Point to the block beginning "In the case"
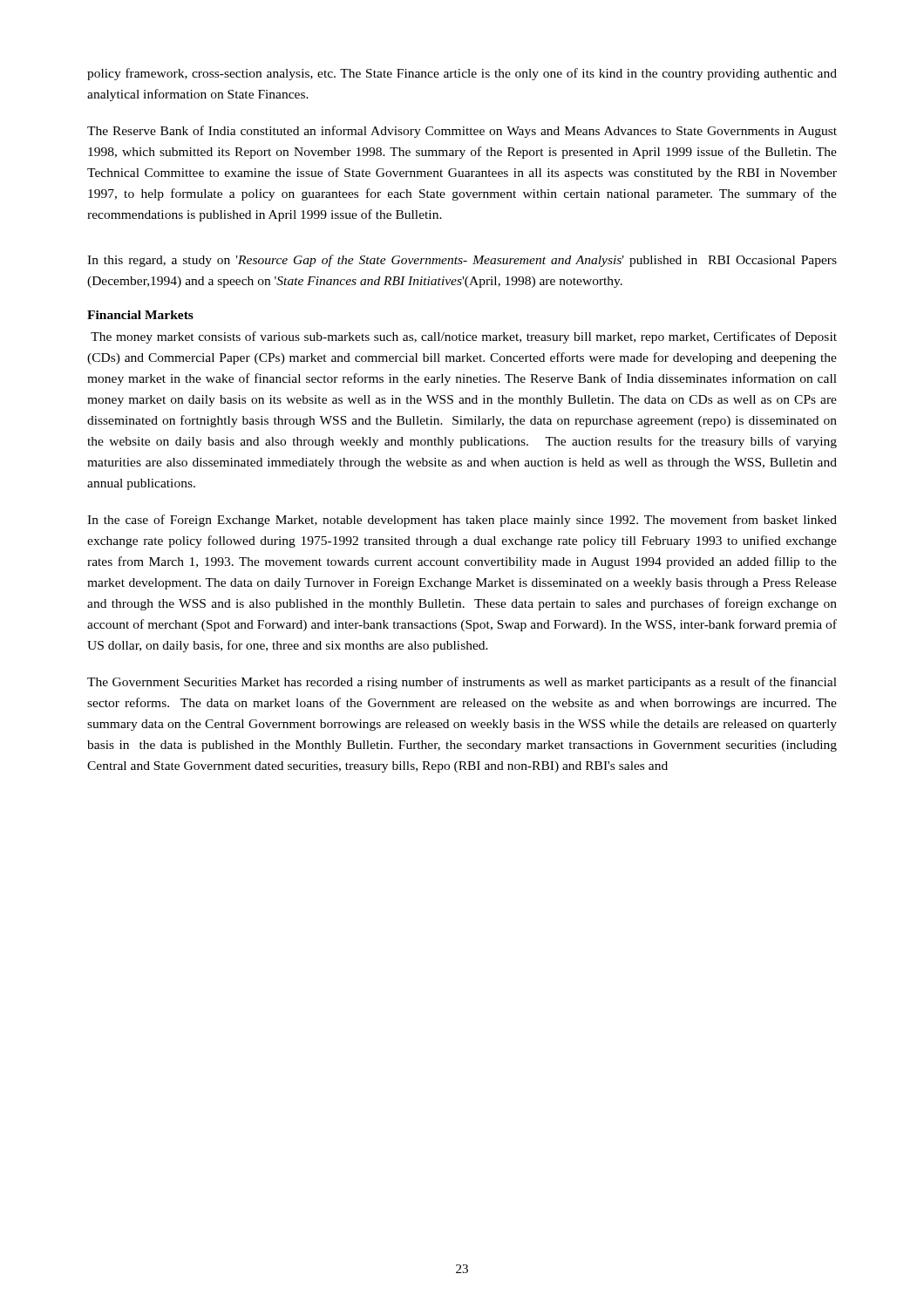924x1308 pixels. (x=462, y=582)
